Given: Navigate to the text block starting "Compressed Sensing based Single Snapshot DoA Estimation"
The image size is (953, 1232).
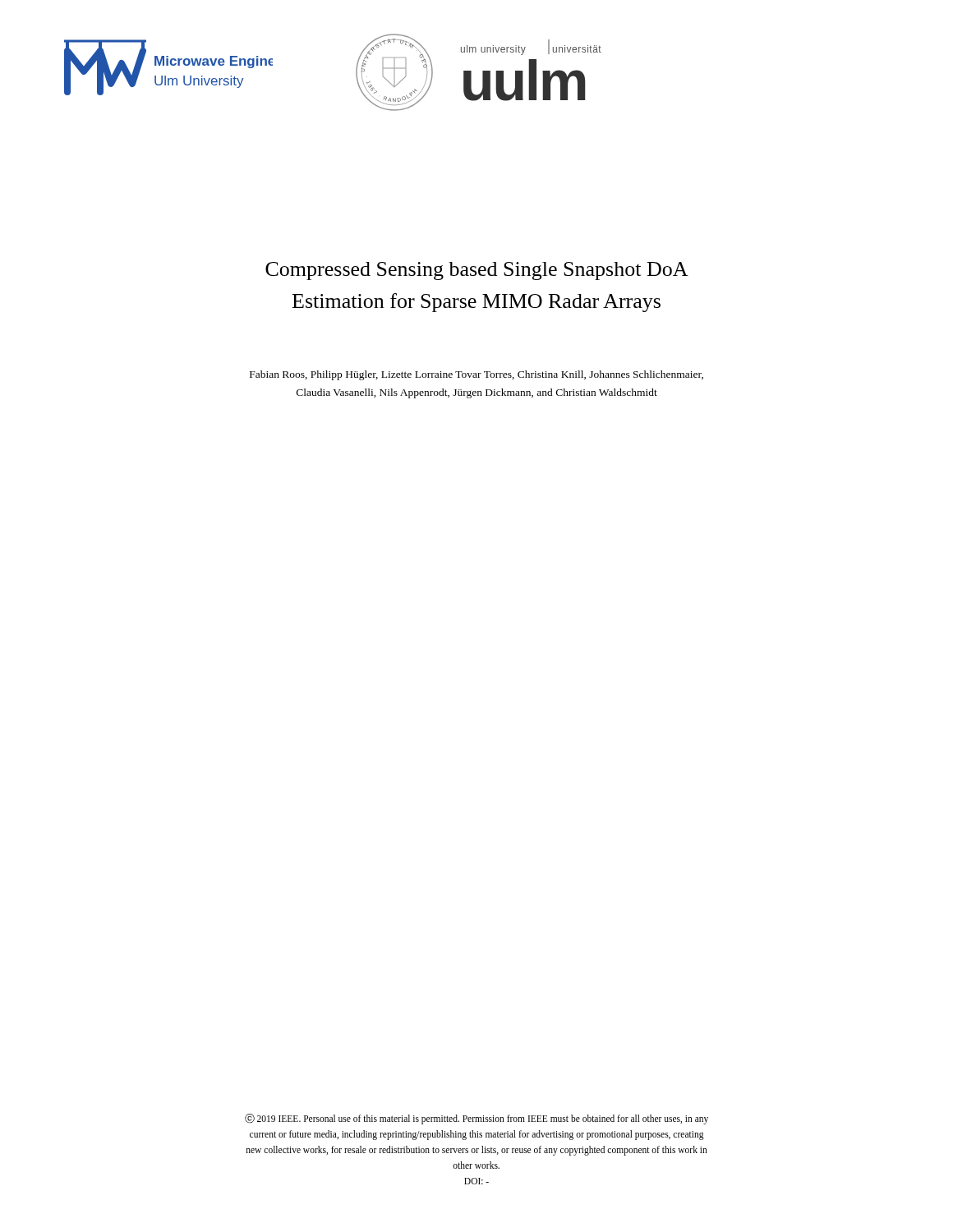Looking at the screenshot, I should pyautogui.click(x=476, y=285).
